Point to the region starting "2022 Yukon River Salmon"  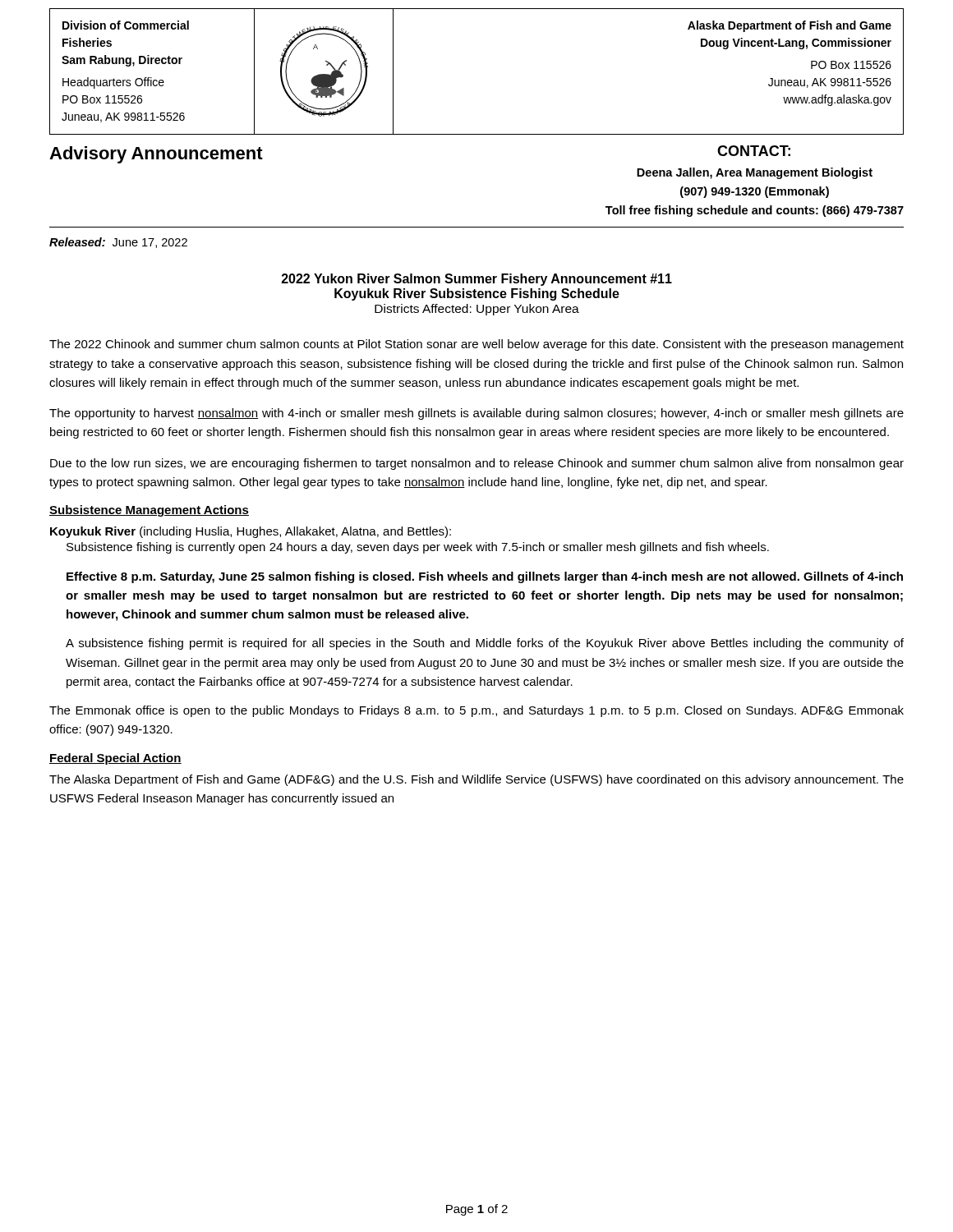pos(476,294)
